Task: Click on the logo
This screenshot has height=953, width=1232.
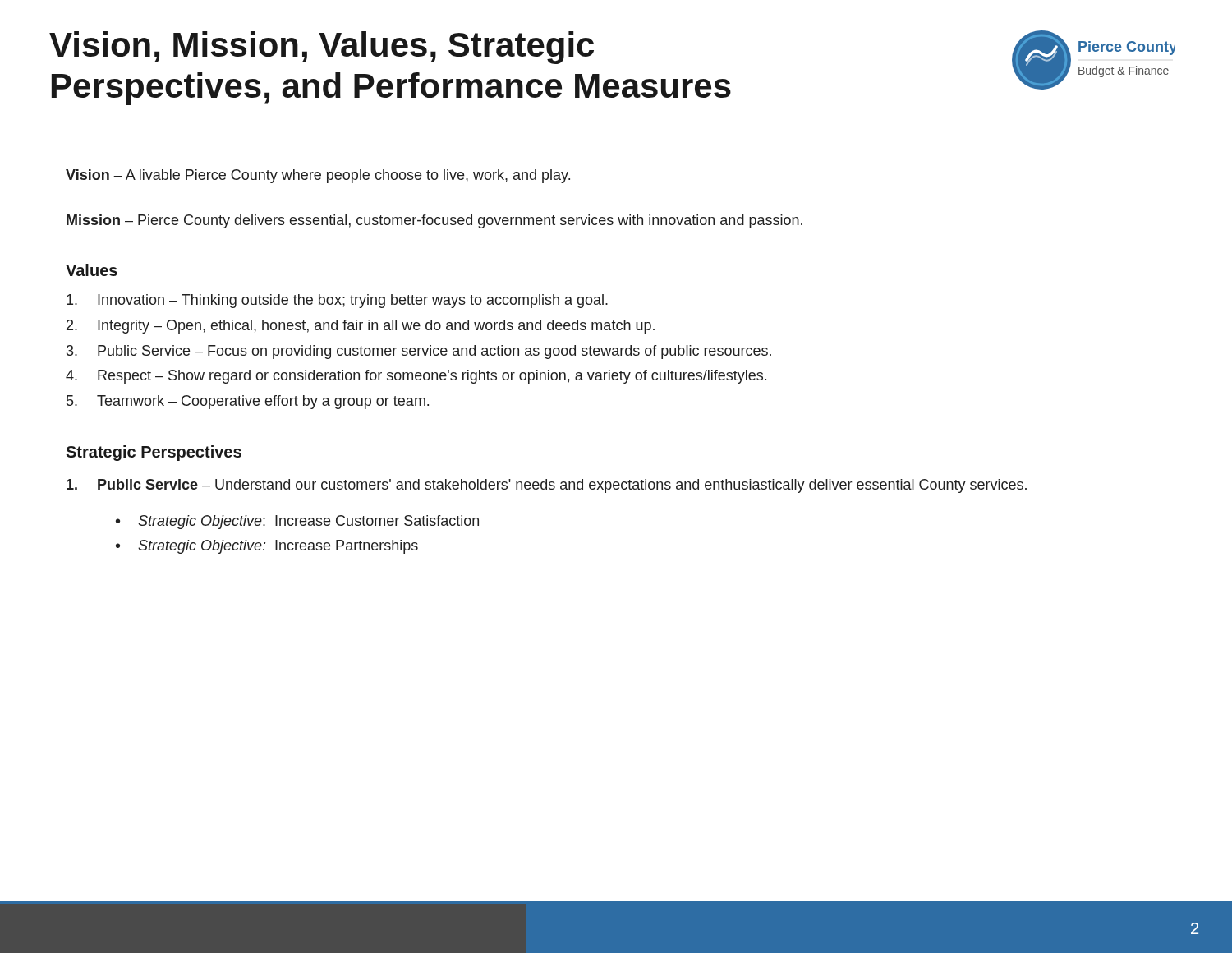Action: [1096, 66]
